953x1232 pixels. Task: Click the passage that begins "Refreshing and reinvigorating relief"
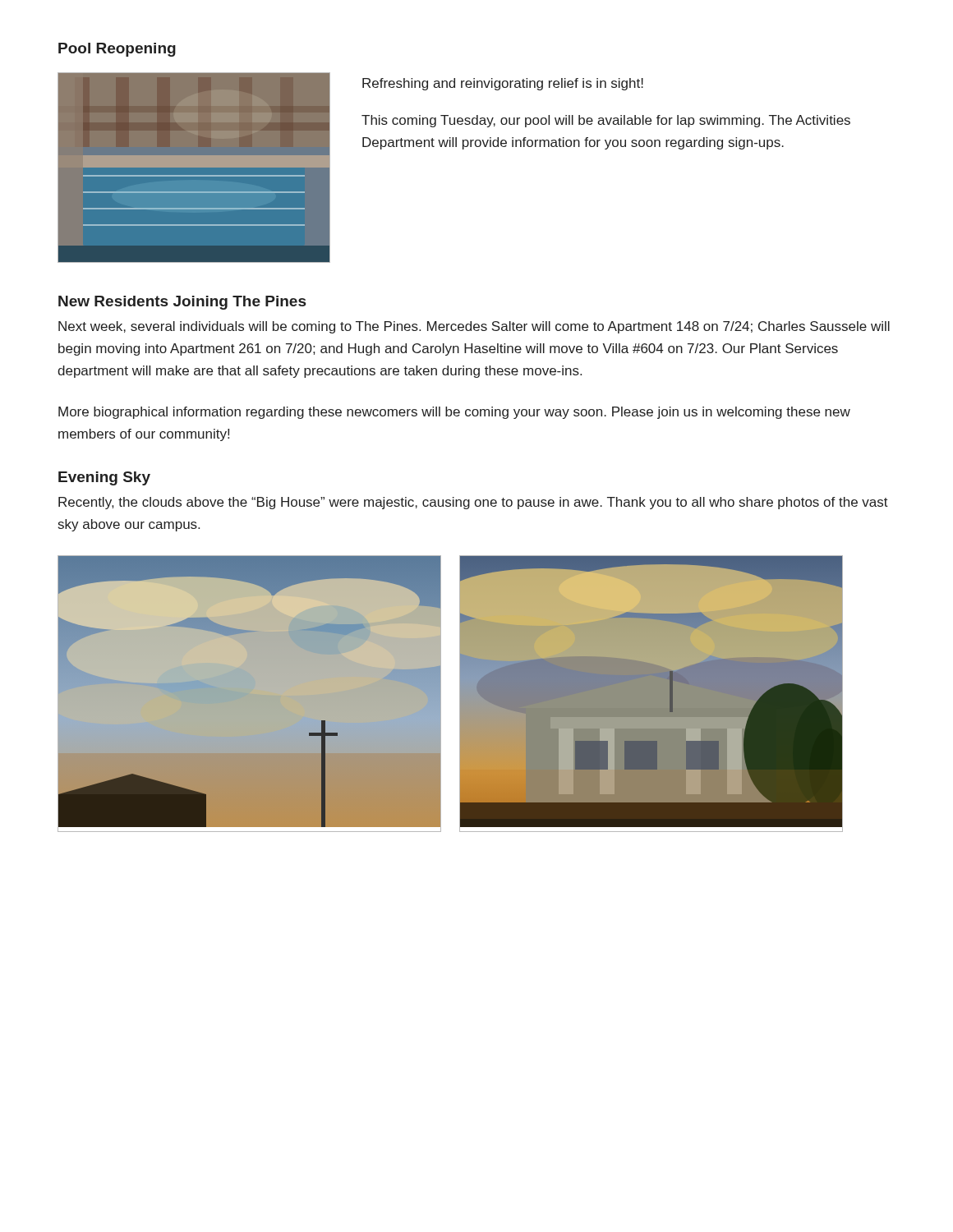click(x=629, y=113)
